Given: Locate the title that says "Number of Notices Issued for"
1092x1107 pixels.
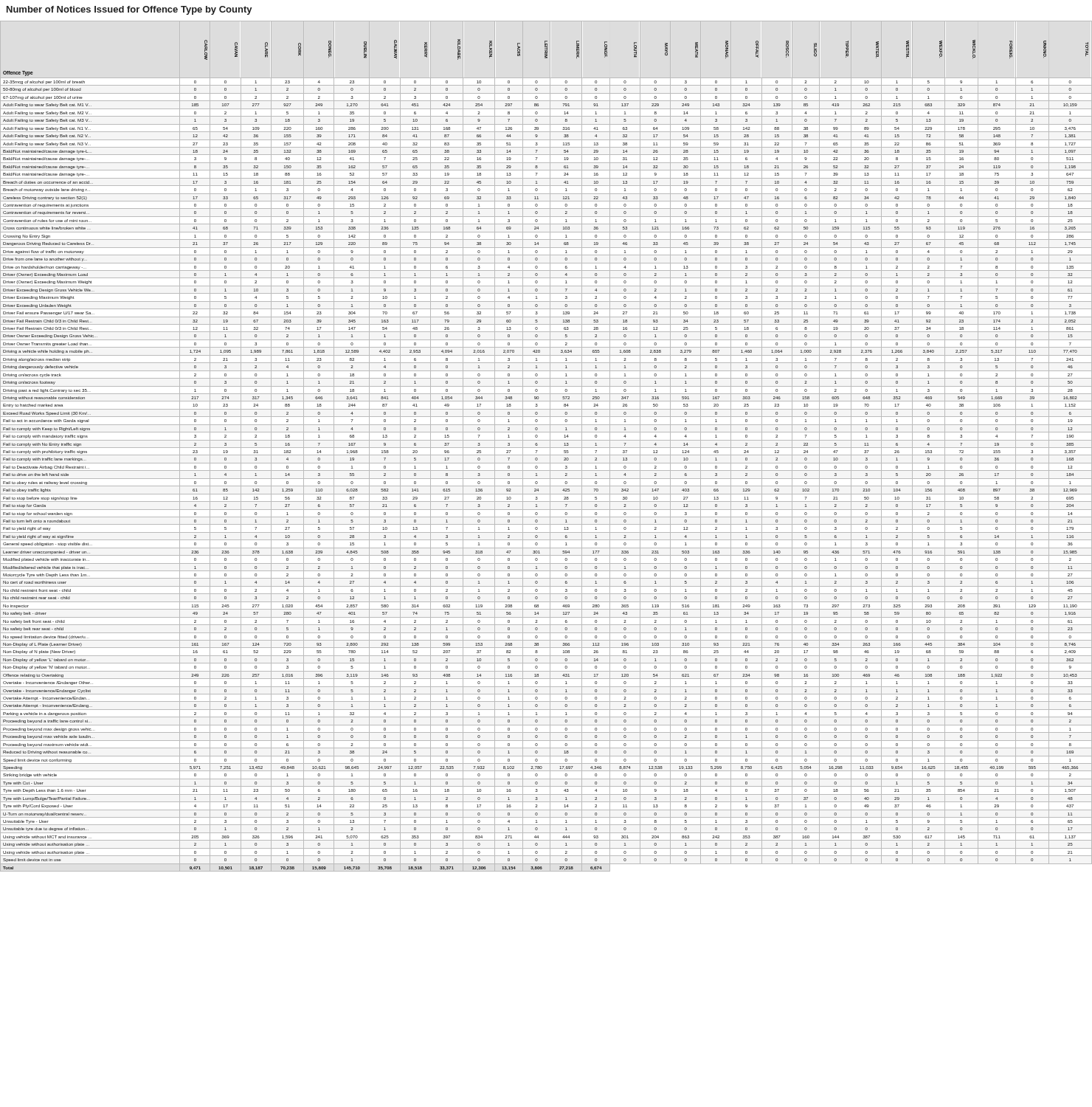Looking at the screenshot, I should (129, 9).
